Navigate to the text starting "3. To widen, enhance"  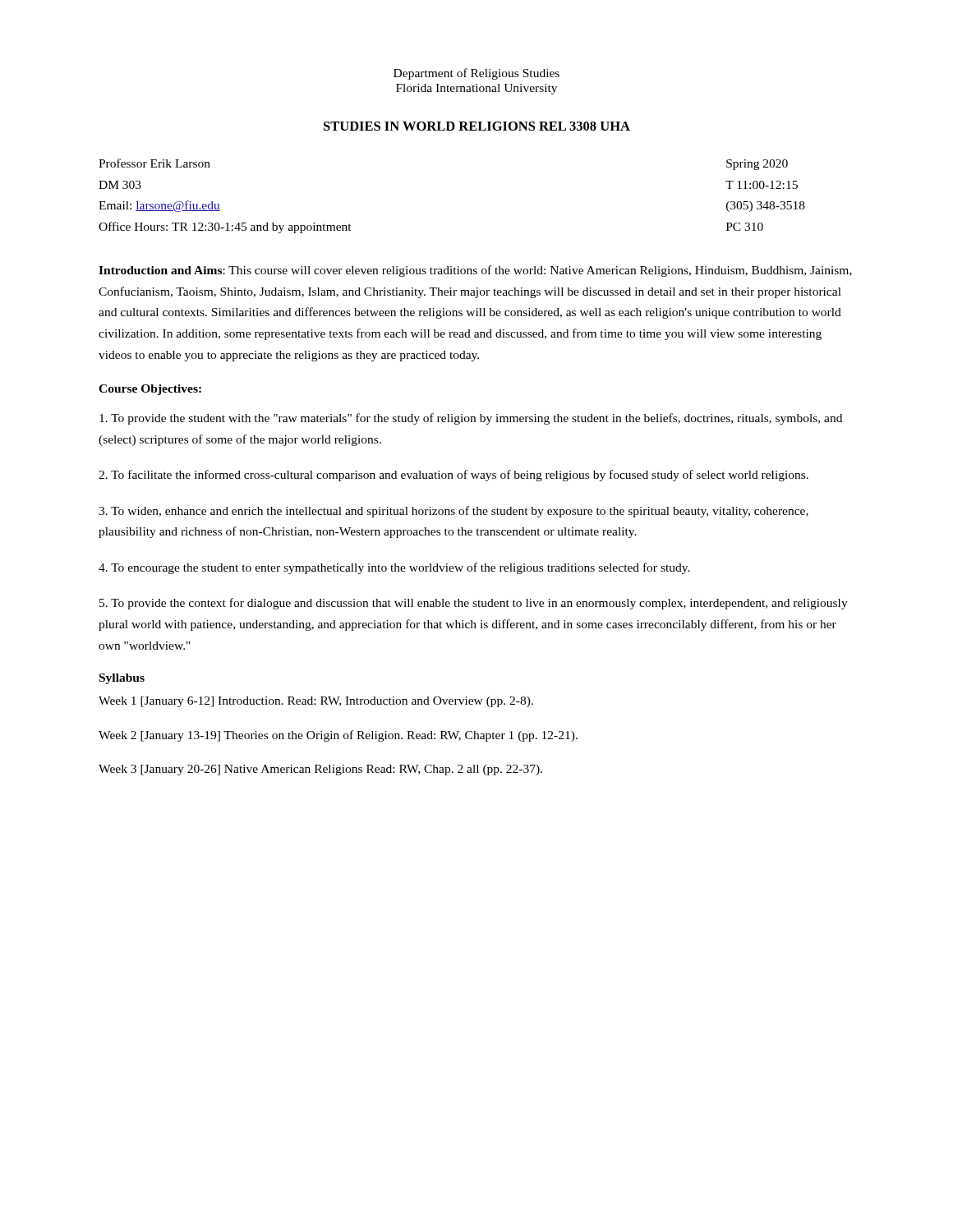454,521
